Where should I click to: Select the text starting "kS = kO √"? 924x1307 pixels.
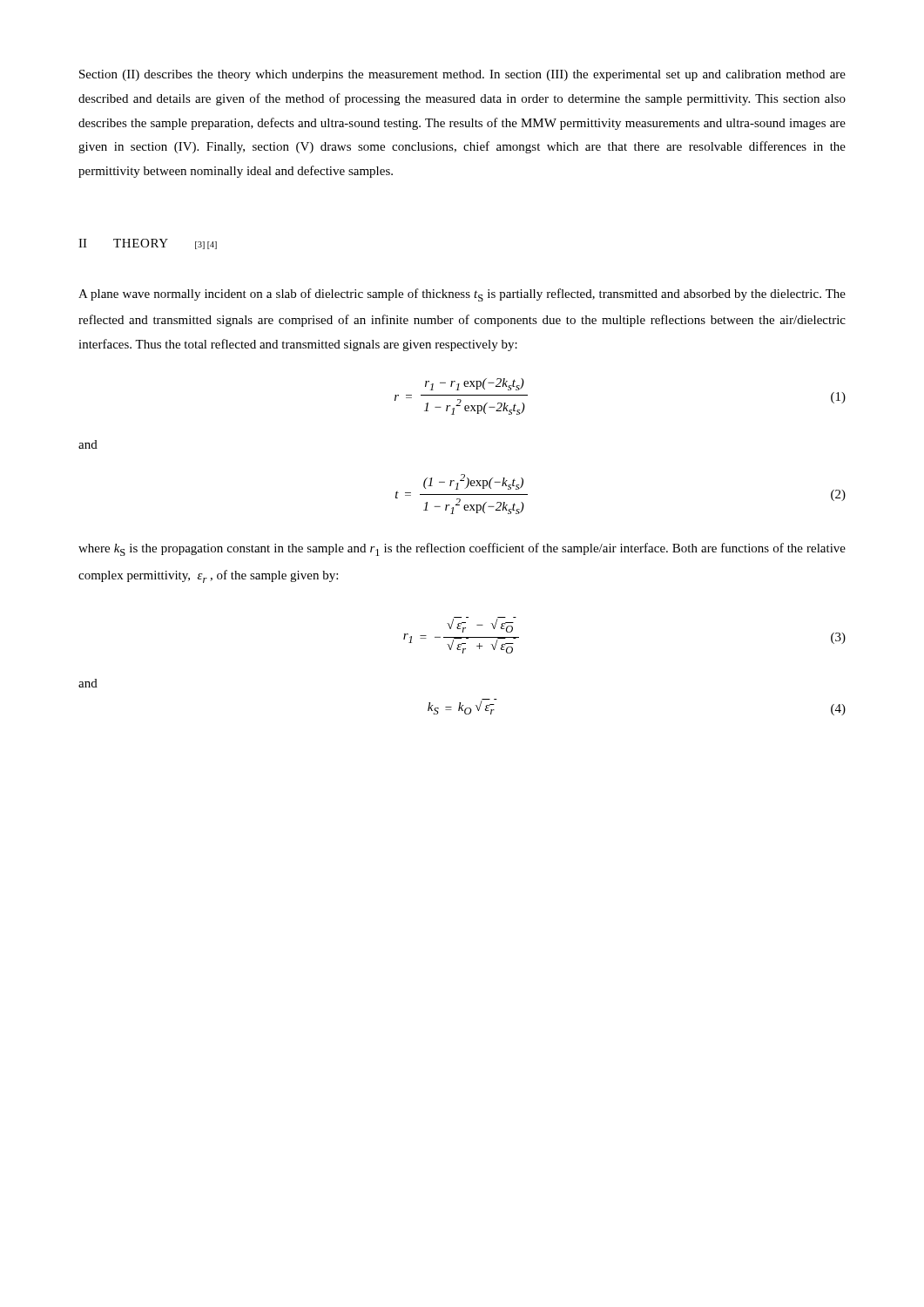pyautogui.click(x=462, y=709)
